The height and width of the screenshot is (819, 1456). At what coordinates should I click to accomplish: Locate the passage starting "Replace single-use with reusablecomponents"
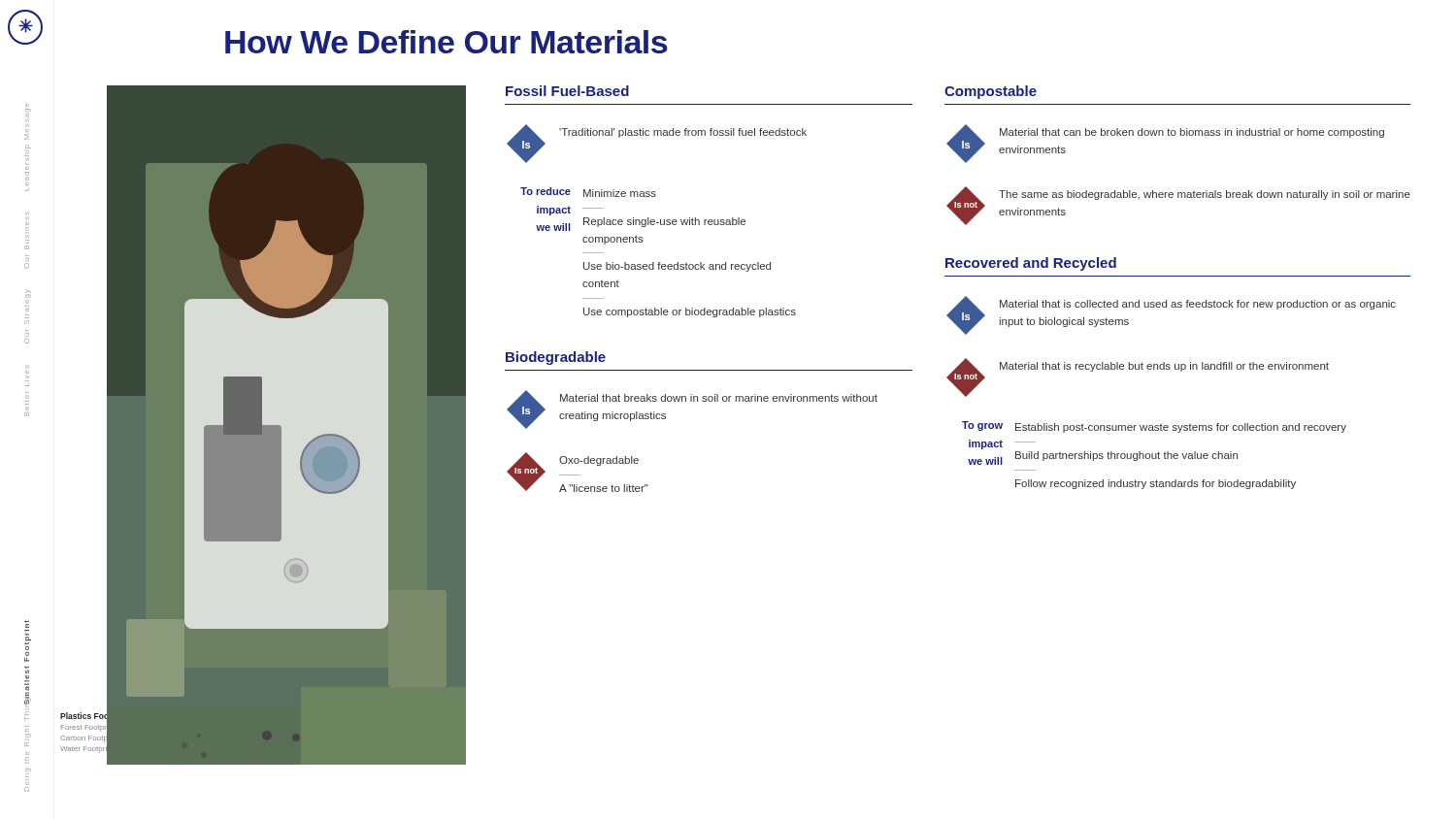[x=664, y=230]
